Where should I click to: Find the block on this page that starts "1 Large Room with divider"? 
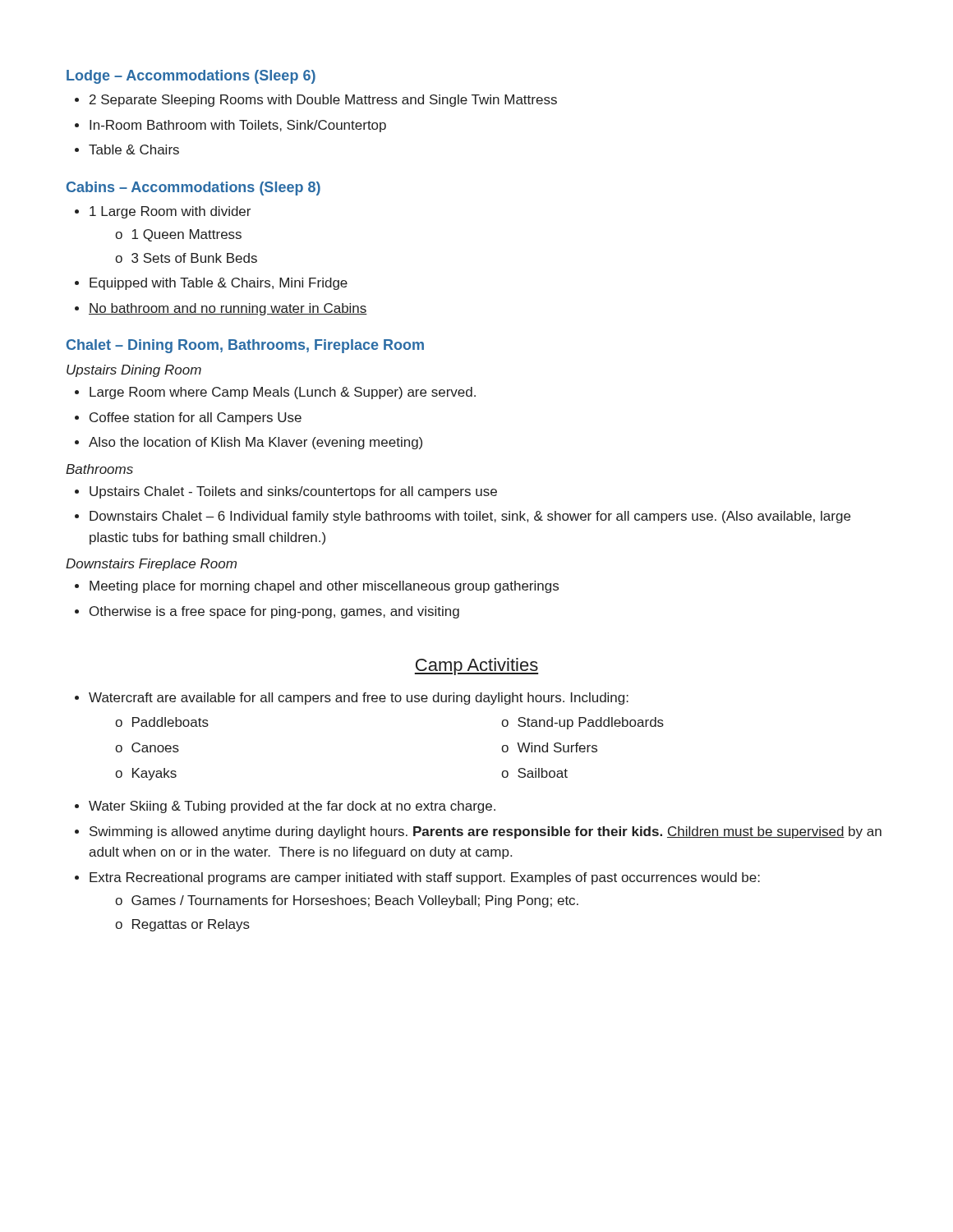click(163, 212)
